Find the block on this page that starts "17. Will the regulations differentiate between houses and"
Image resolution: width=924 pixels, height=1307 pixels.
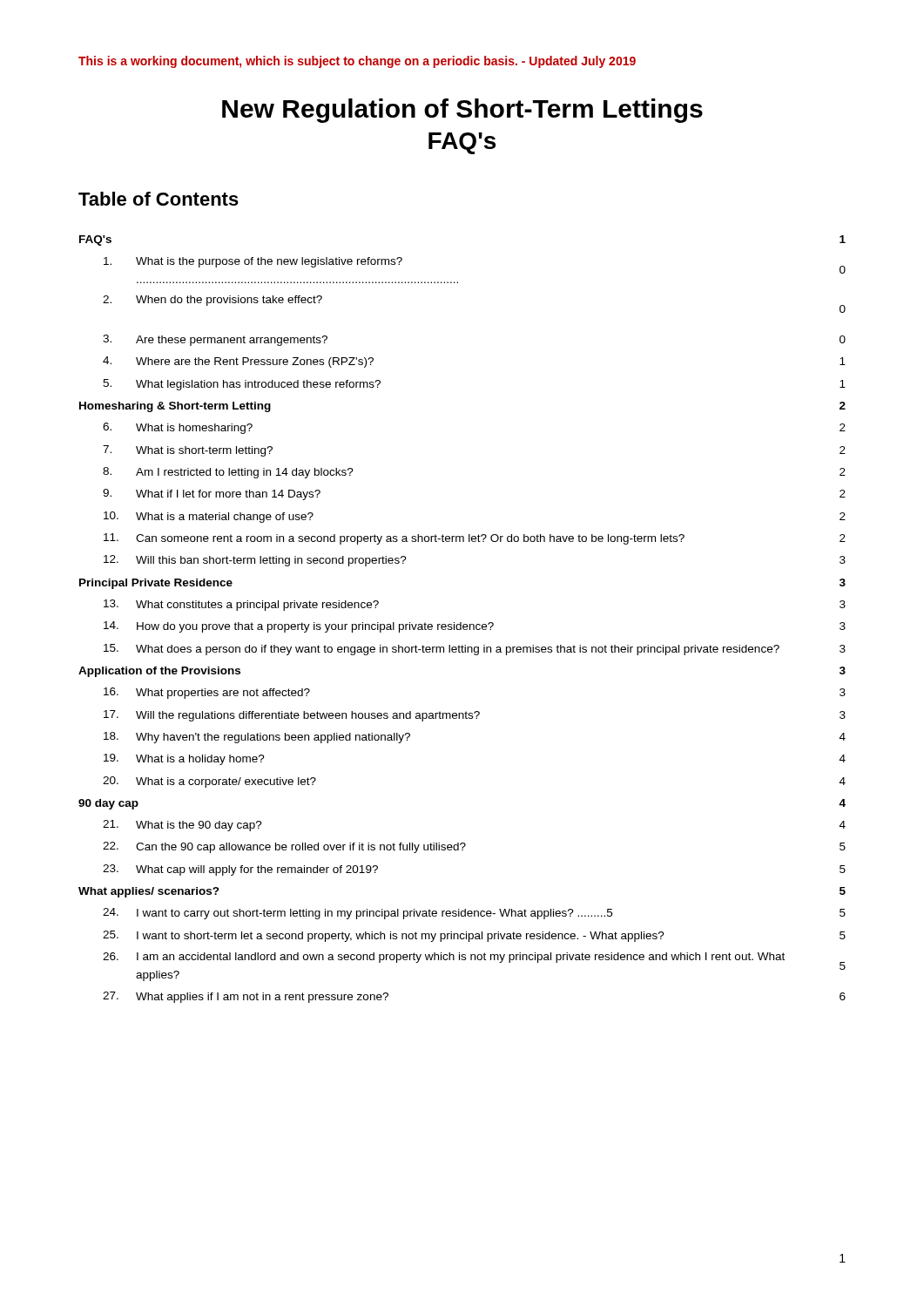coord(462,715)
